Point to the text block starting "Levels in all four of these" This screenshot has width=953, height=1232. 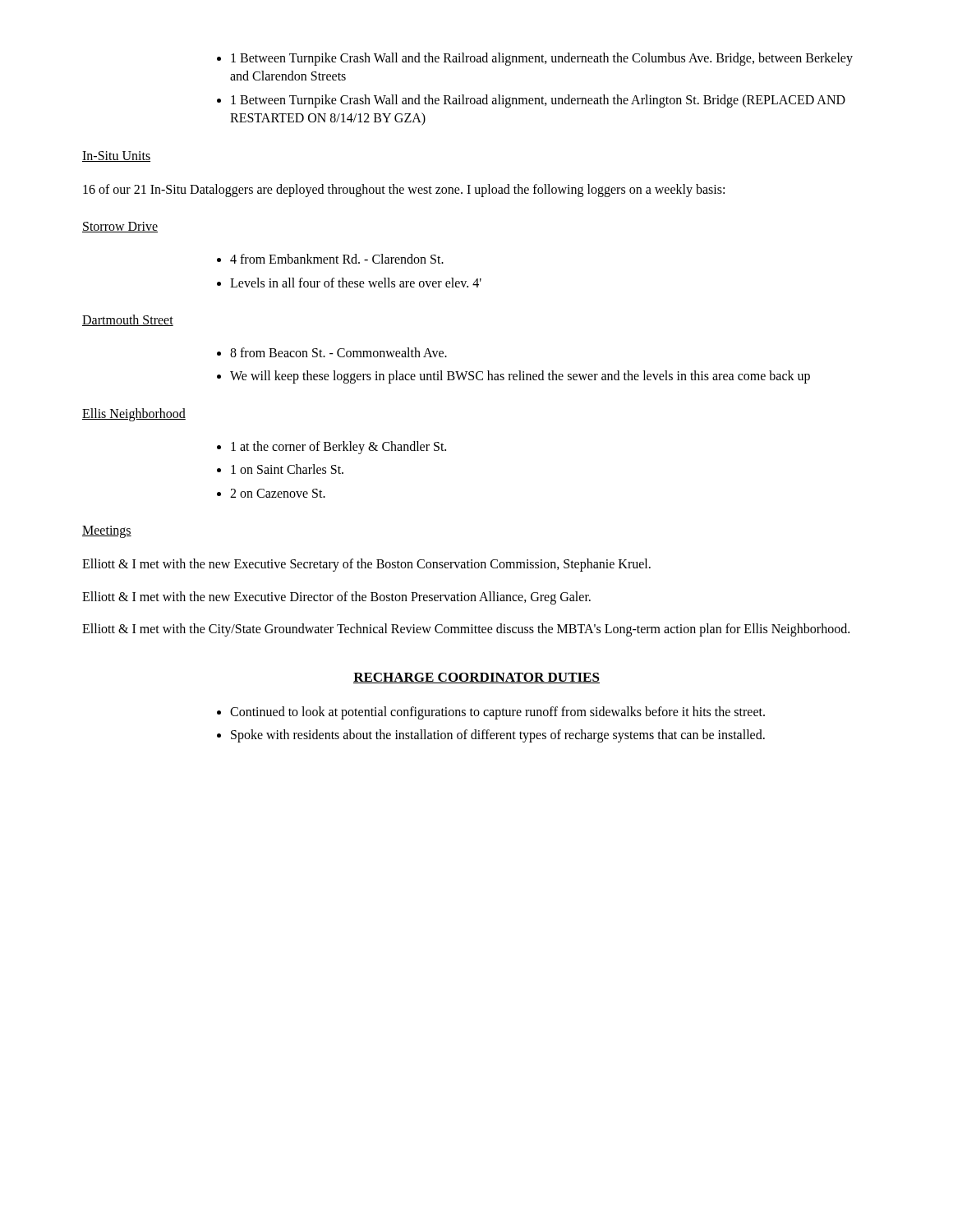pyautogui.click(x=356, y=283)
